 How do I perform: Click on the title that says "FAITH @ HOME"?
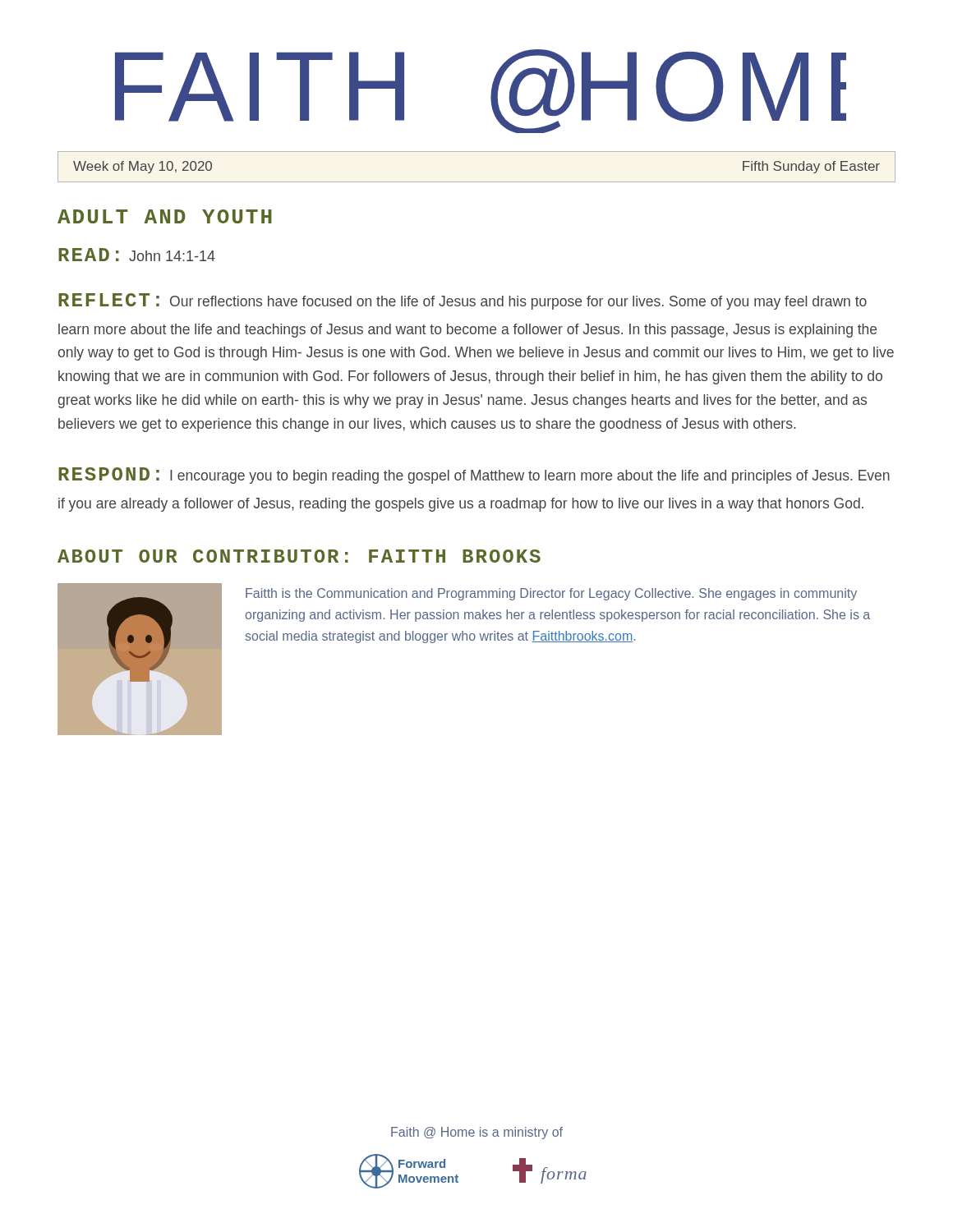click(501, 84)
